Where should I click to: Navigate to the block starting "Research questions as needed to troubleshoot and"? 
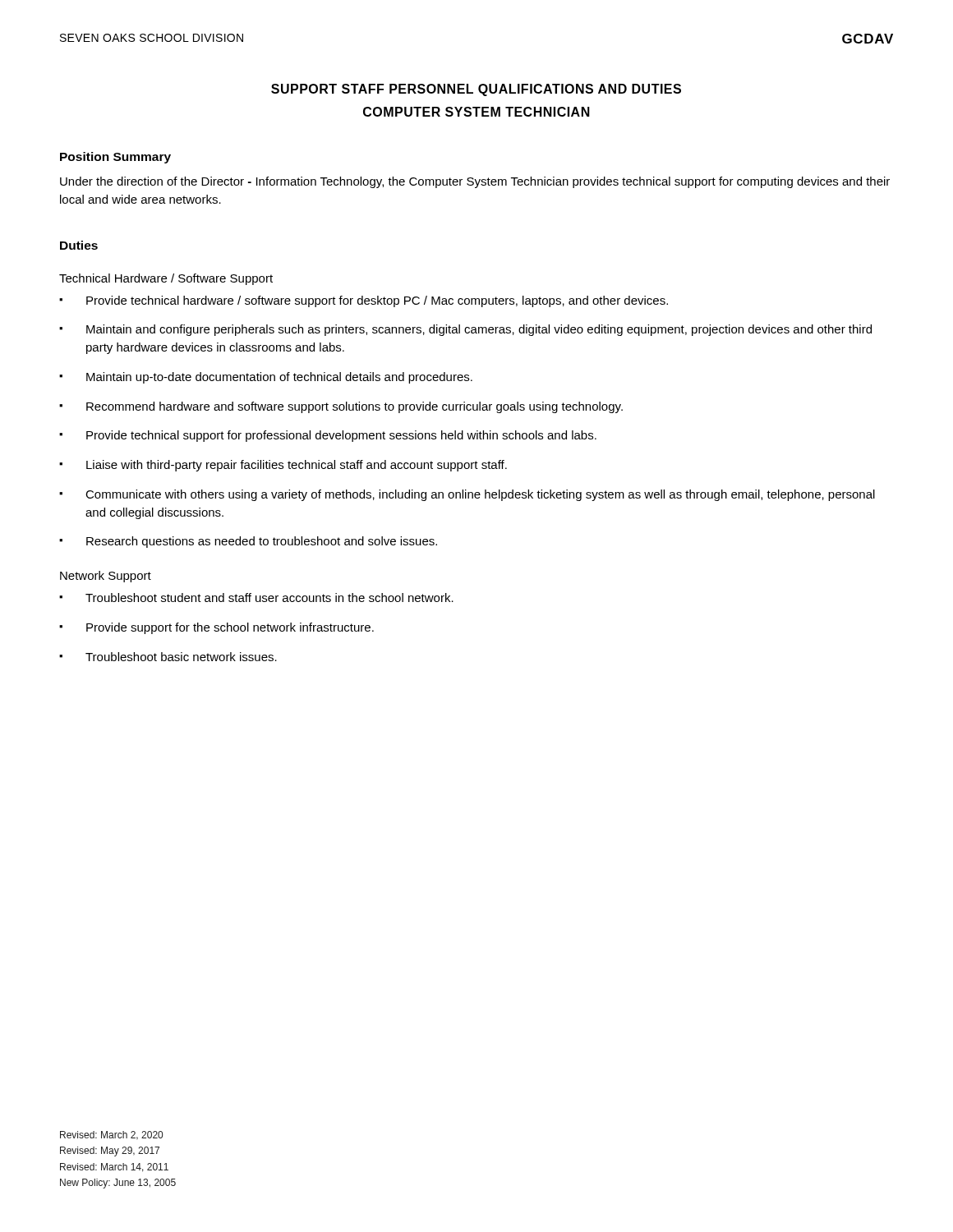click(x=248, y=542)
